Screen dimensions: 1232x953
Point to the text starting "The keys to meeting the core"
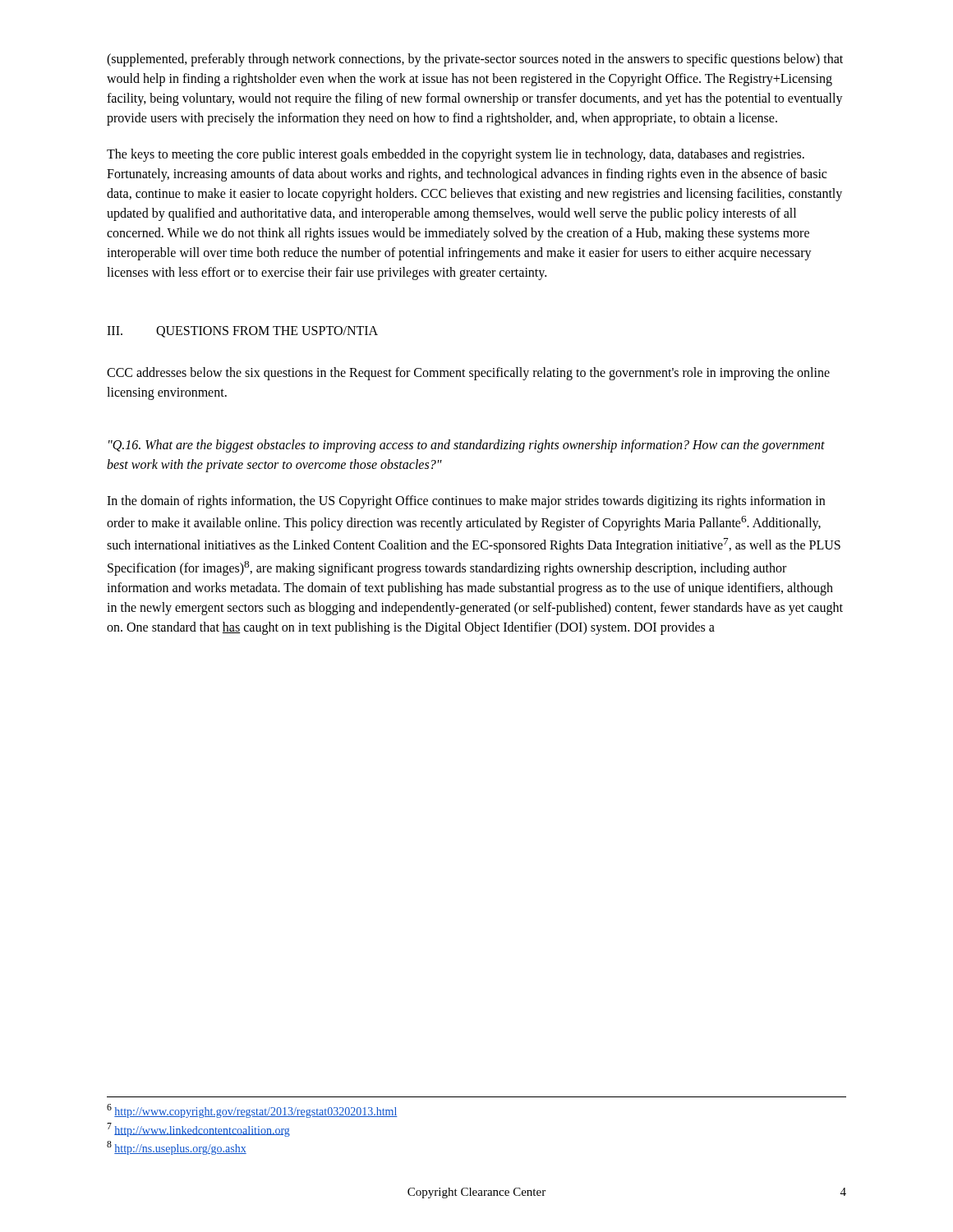(x=475, y=213)
